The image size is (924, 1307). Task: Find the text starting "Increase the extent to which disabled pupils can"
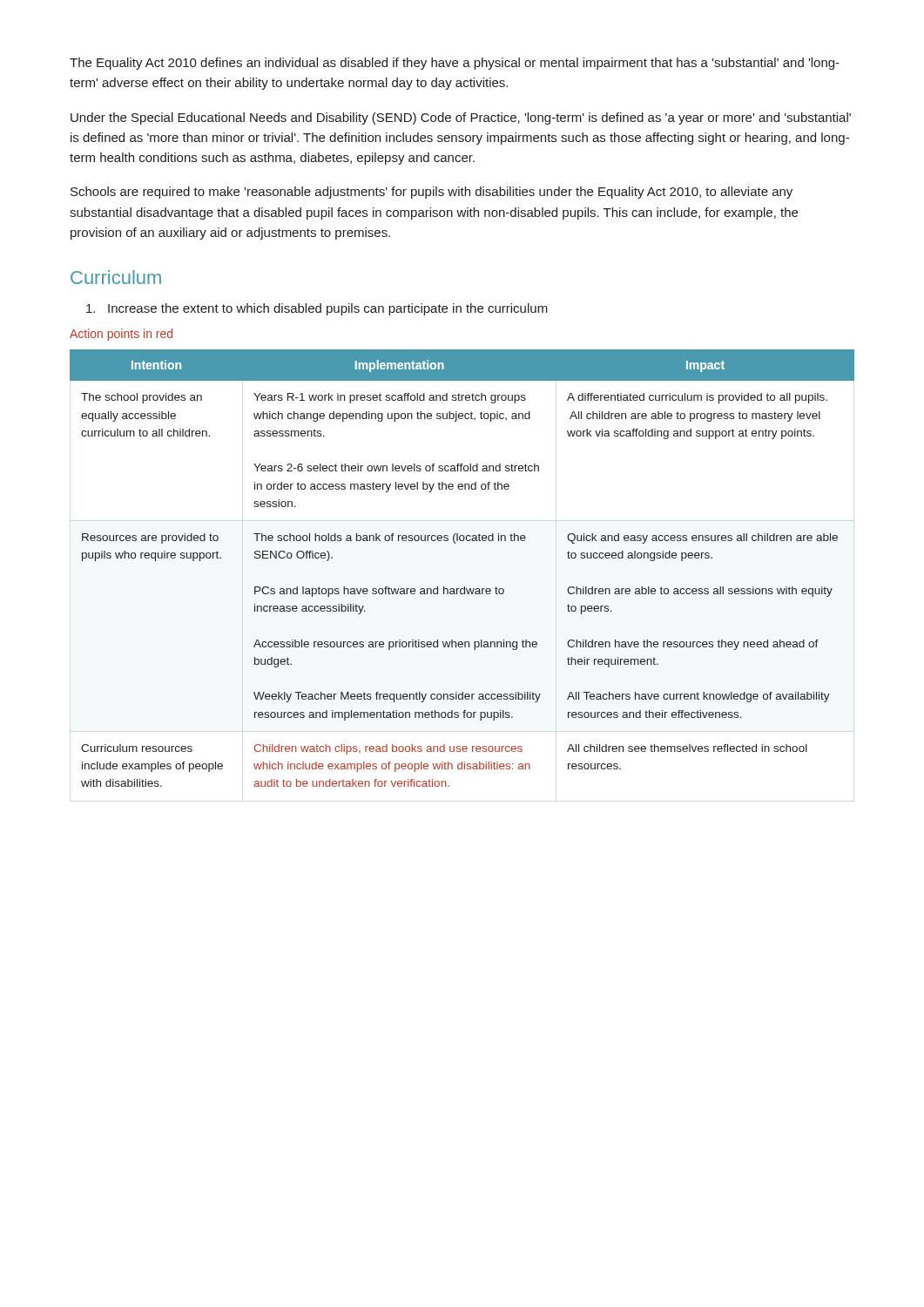(x=317, y=308)
